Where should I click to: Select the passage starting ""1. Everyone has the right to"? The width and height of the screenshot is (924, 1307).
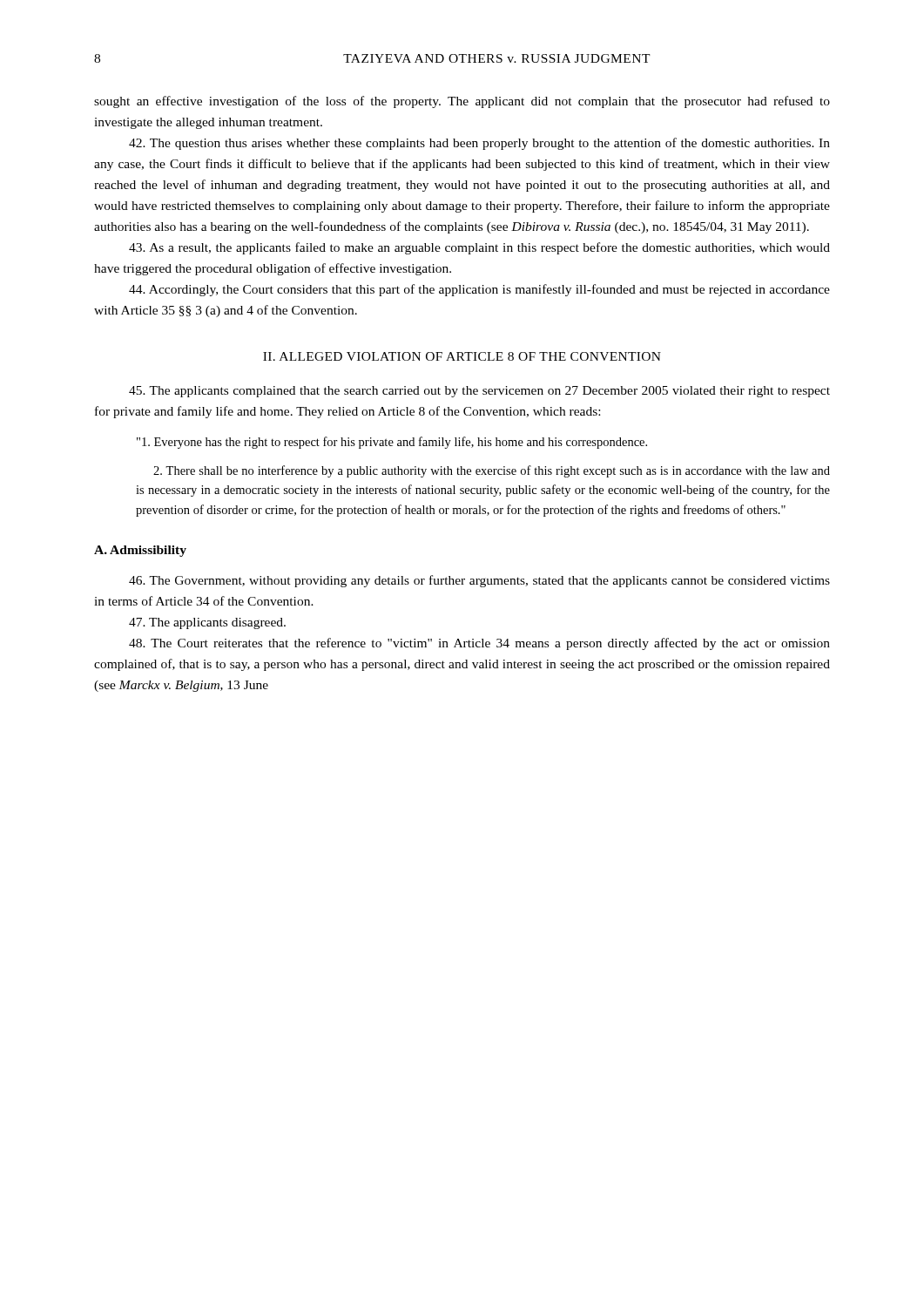483,476
